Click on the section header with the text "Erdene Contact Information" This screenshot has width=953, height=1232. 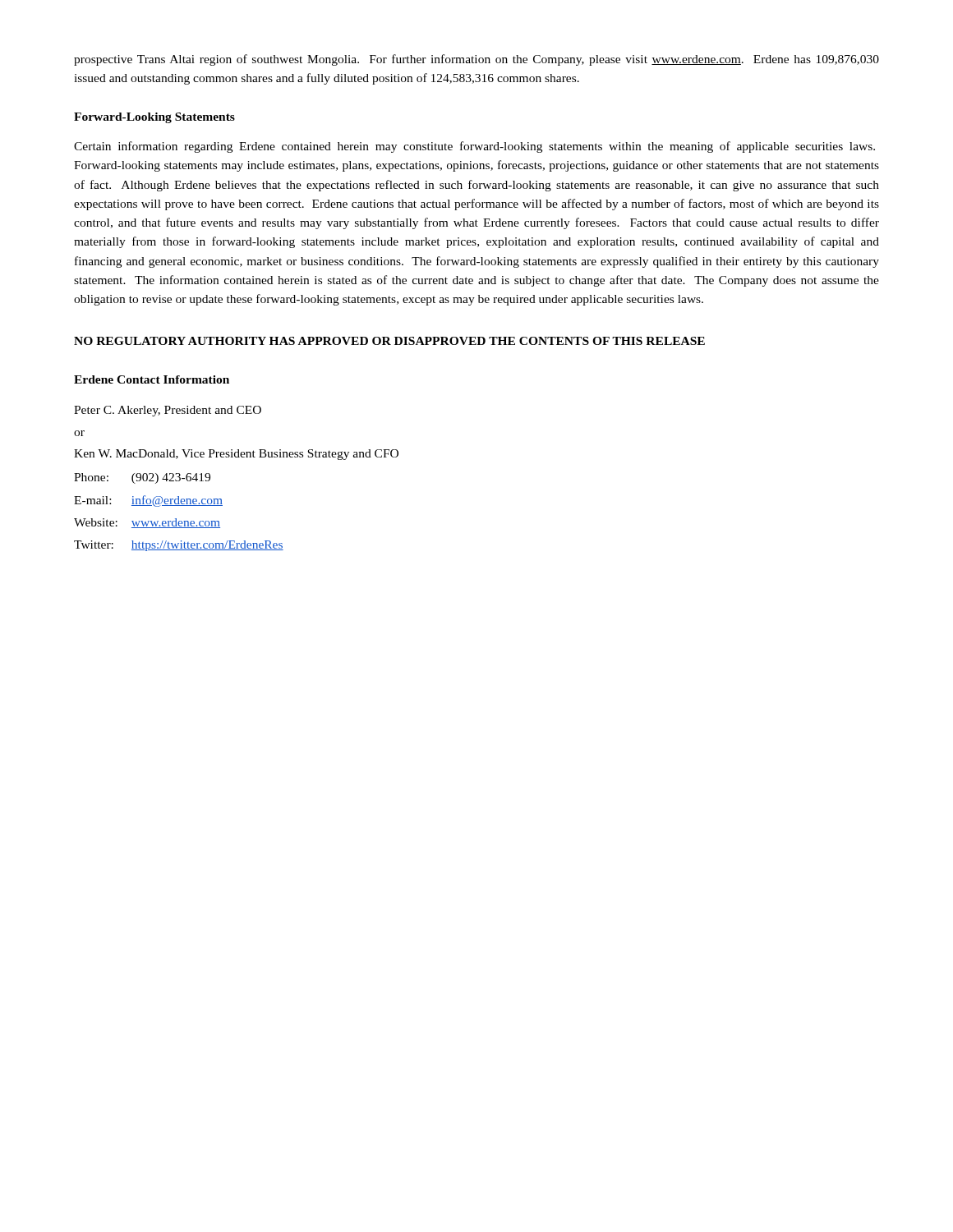pos(152,379)
